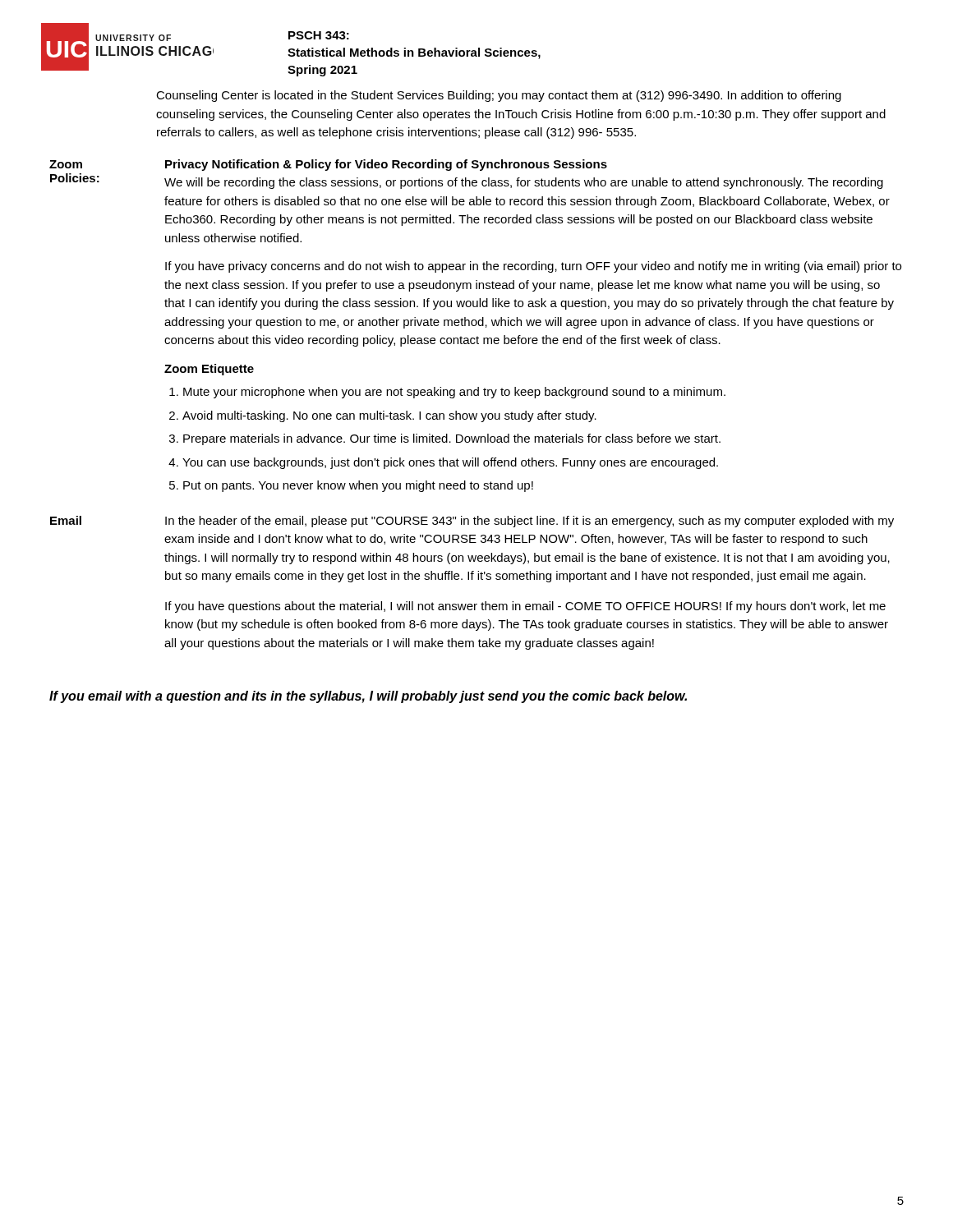Point to the block beginning "You can use backgrounds, just"

[451, 462]
